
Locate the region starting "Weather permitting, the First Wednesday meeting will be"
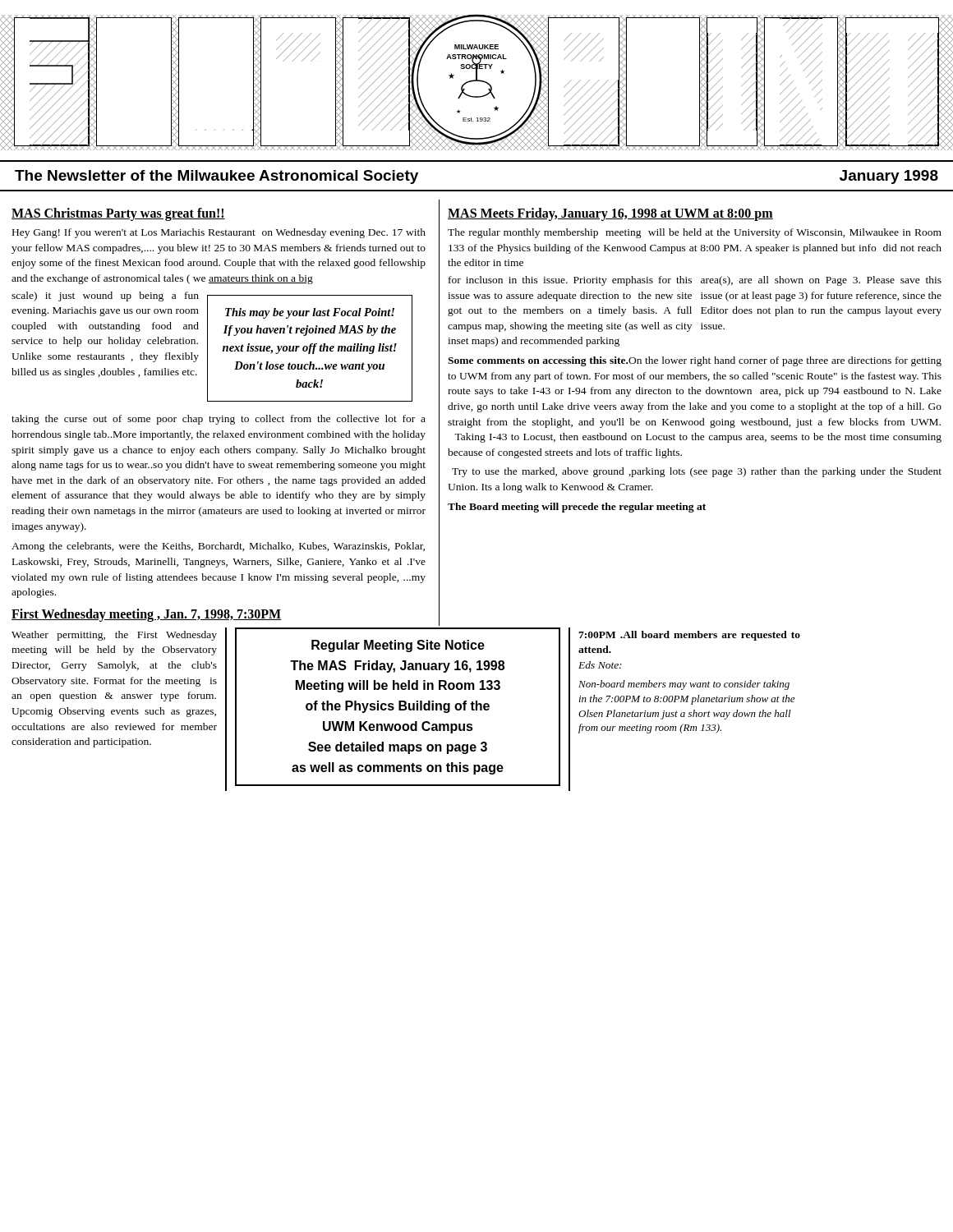pos(114,688)
